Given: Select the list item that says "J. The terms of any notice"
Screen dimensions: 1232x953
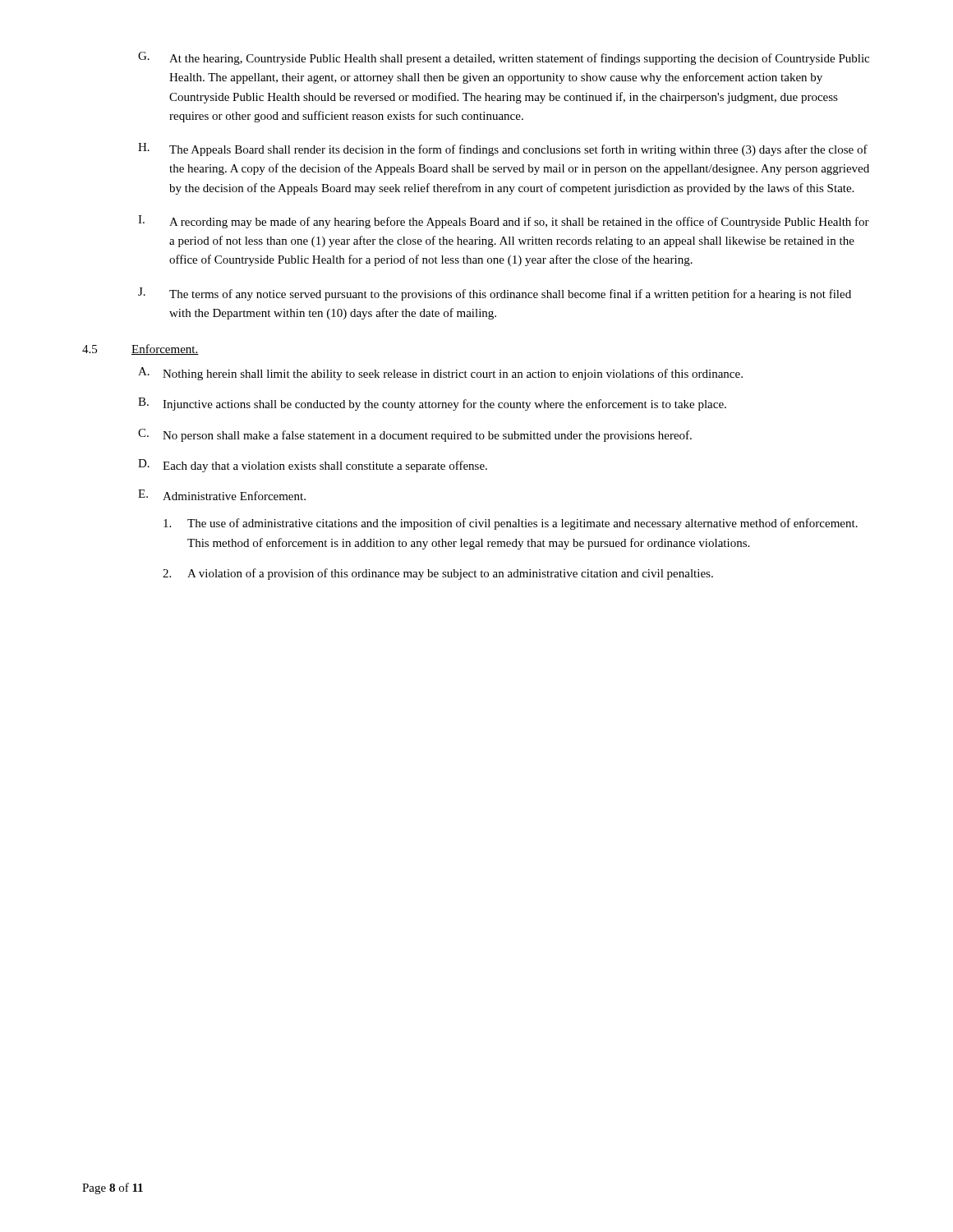Looking at the screenshot, I should [504, 304].
